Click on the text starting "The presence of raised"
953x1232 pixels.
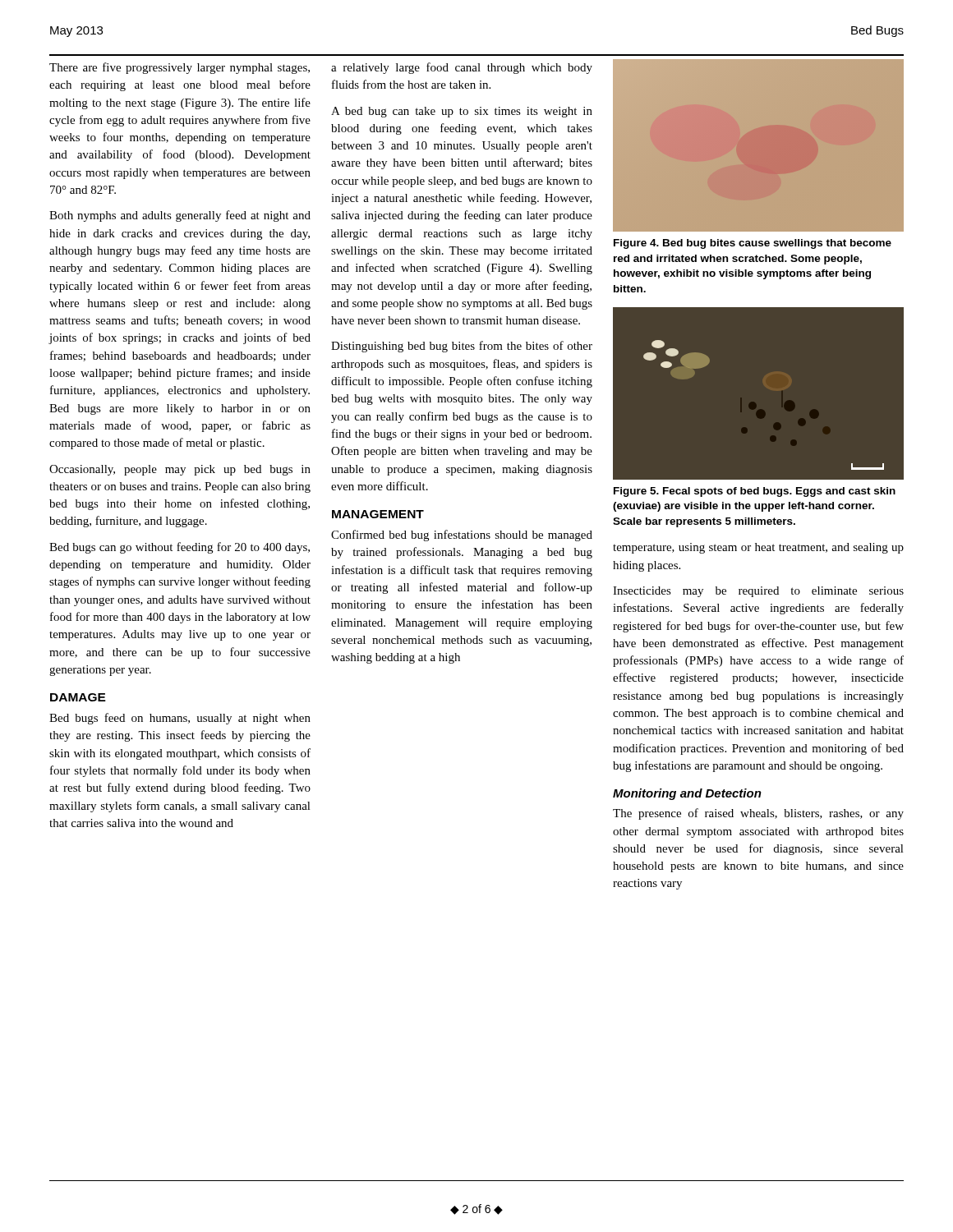(758, 849)
